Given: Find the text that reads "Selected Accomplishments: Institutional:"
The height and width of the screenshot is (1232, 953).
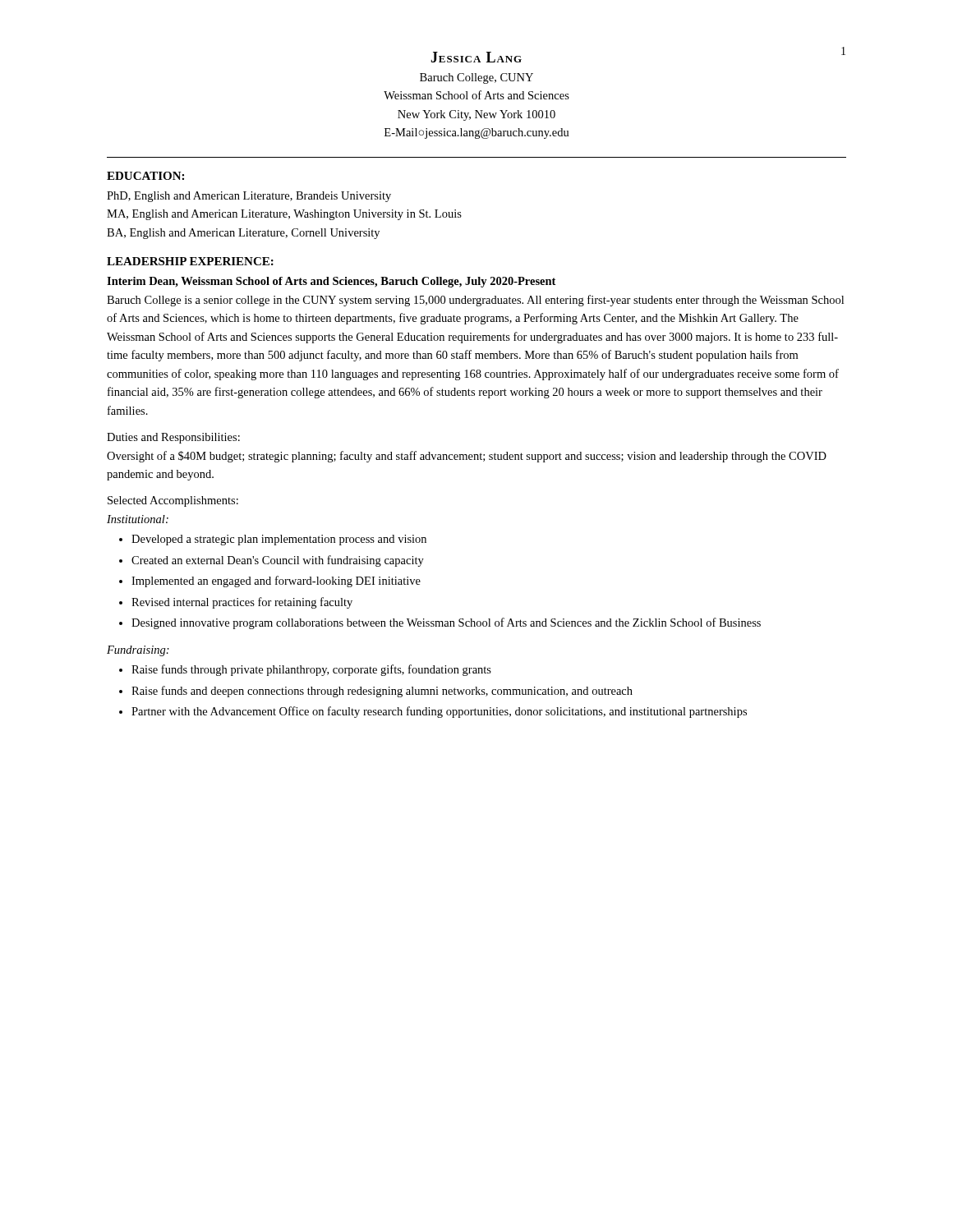Looking at the screenshot, I should click(173, 510).
